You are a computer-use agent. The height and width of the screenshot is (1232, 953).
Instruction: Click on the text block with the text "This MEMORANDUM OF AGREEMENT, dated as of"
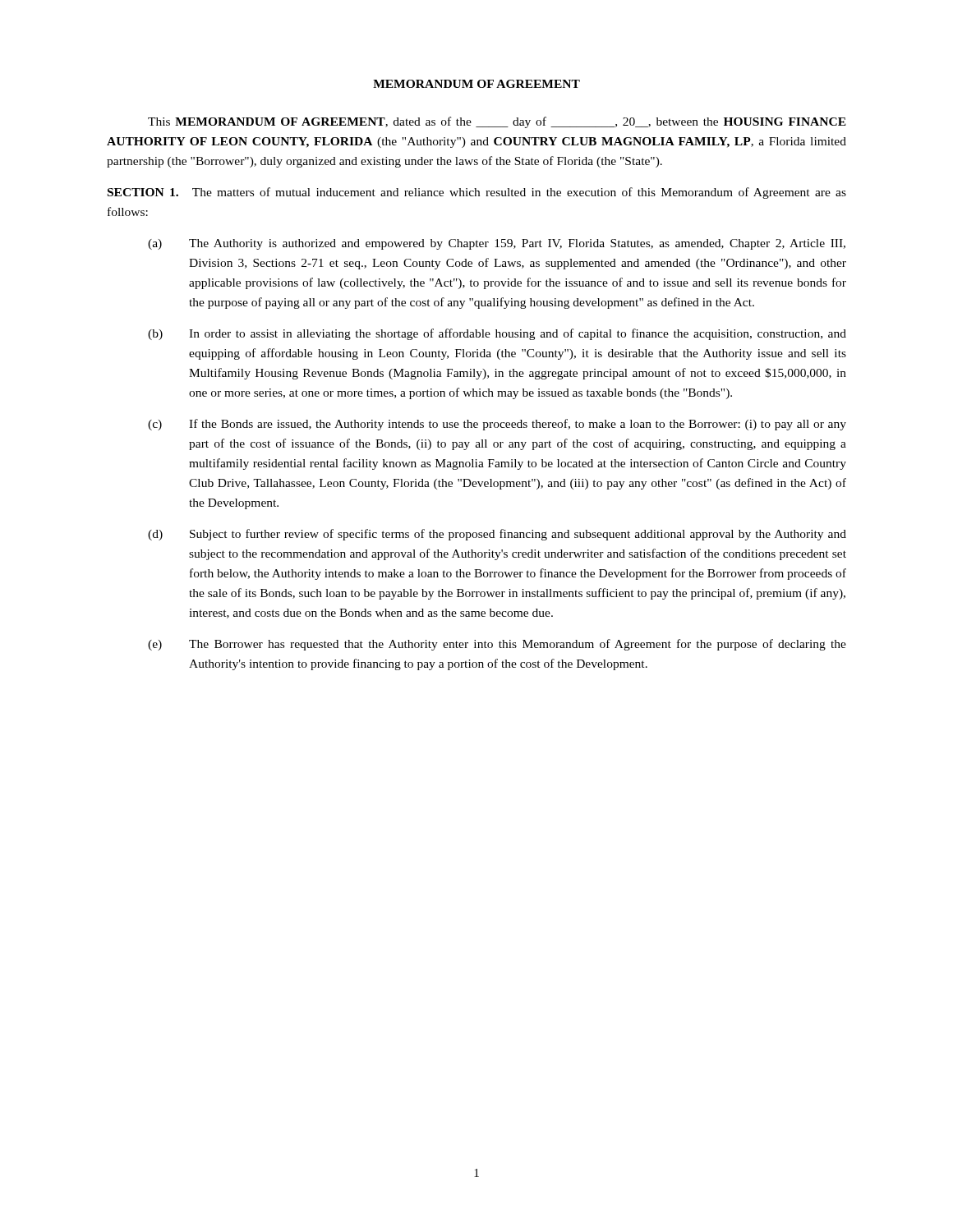tap(476, 141)
